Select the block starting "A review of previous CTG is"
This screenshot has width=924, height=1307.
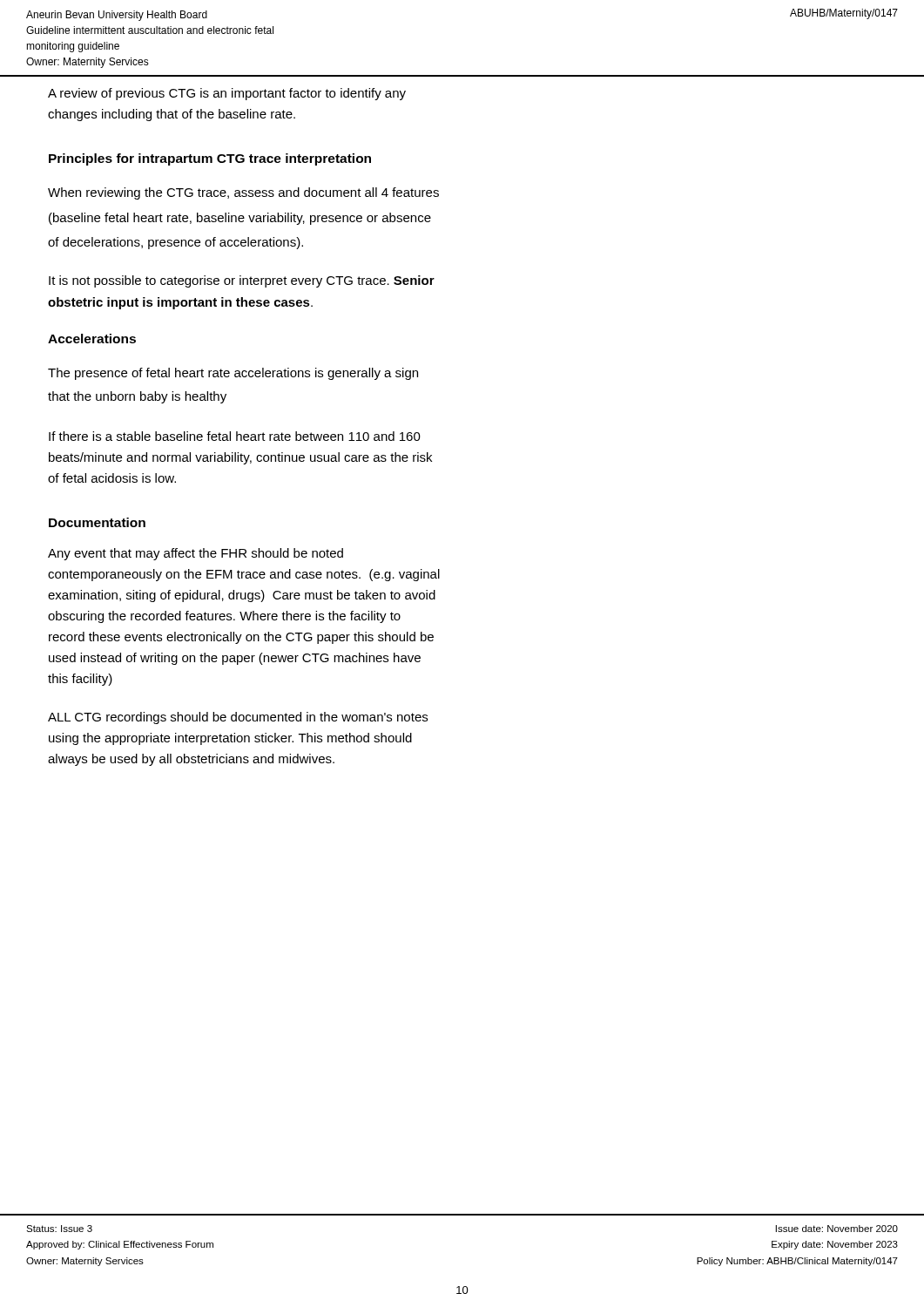(x=227, y=103)
